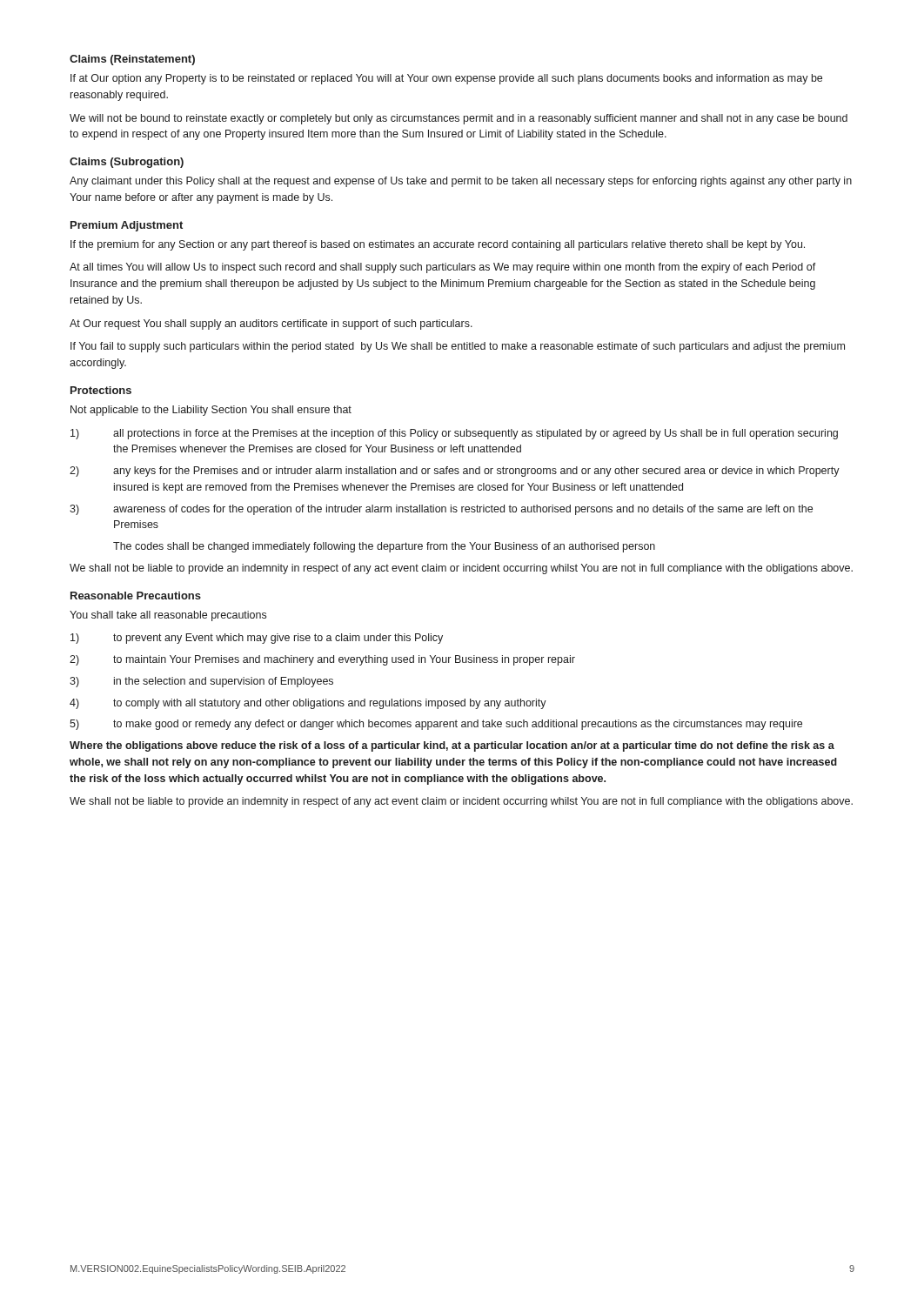Point to the block beginning "Where the obligations above reduce the risk of"
The height and width of the screenshot is (1305, 924).
453,762
